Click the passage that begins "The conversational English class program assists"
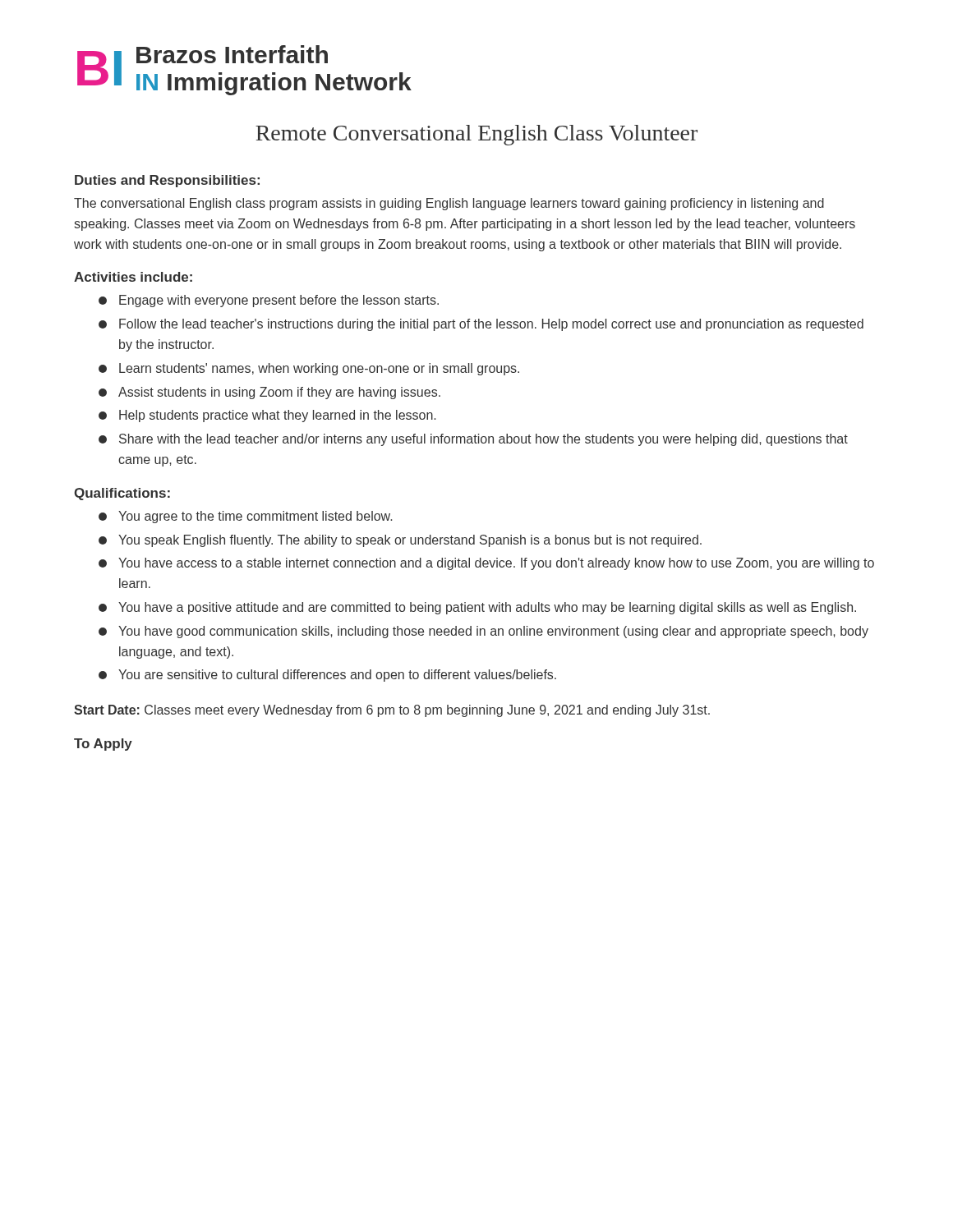The height and width of the screenshot is (1232, 953). click(465, 224)
